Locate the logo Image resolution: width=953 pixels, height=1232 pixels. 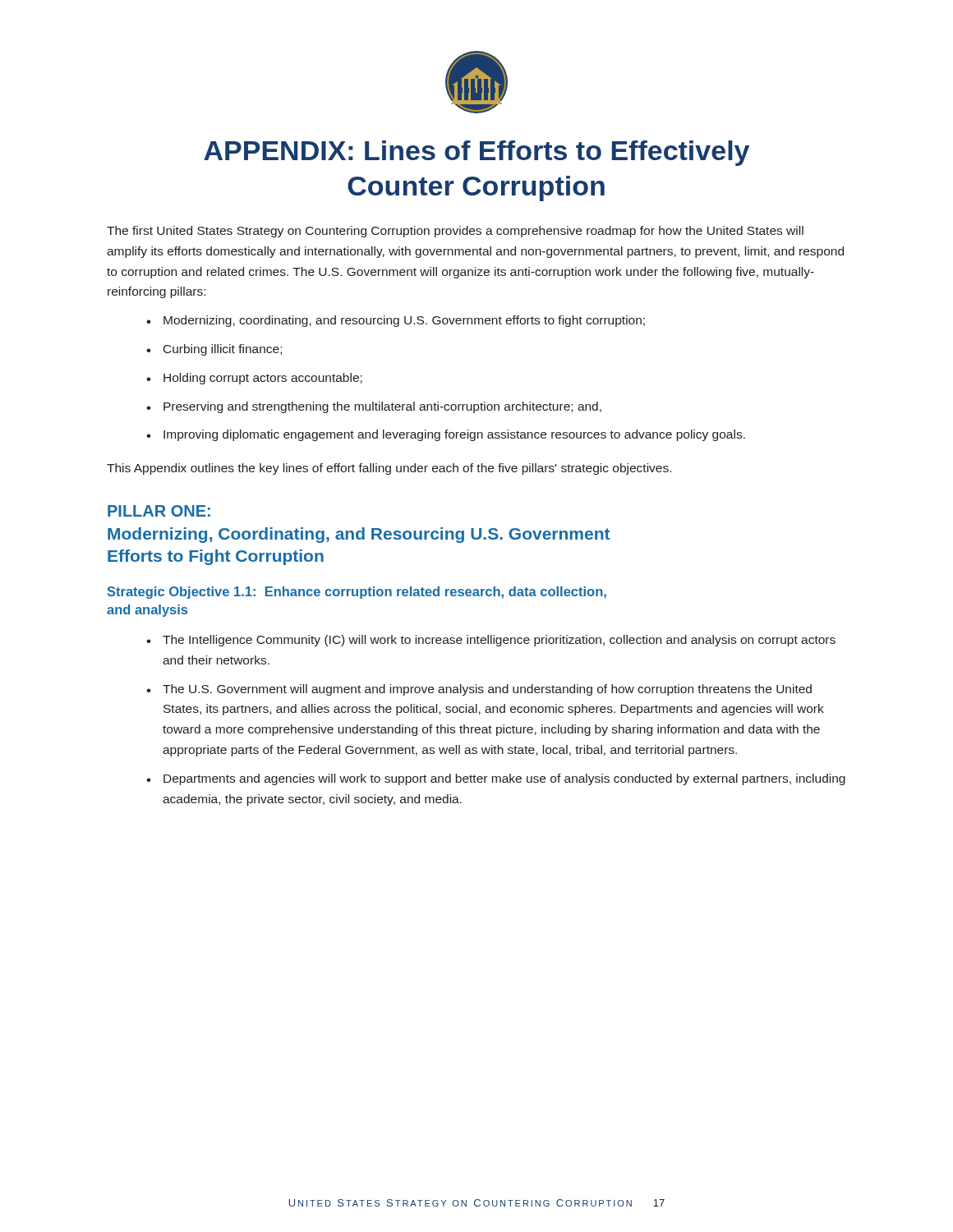point(476,84)
